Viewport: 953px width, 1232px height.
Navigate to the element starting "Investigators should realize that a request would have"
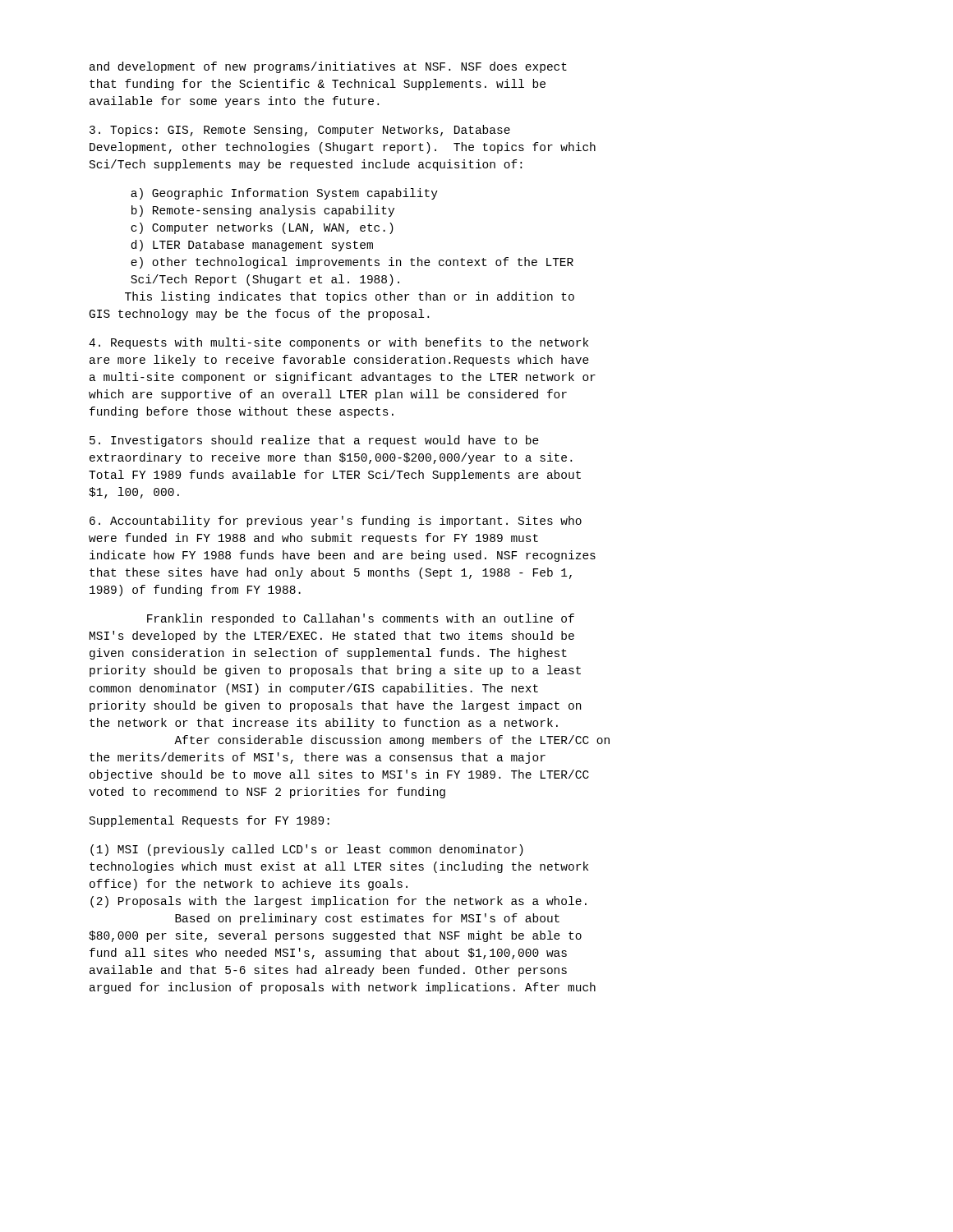[x=335, y=467]
